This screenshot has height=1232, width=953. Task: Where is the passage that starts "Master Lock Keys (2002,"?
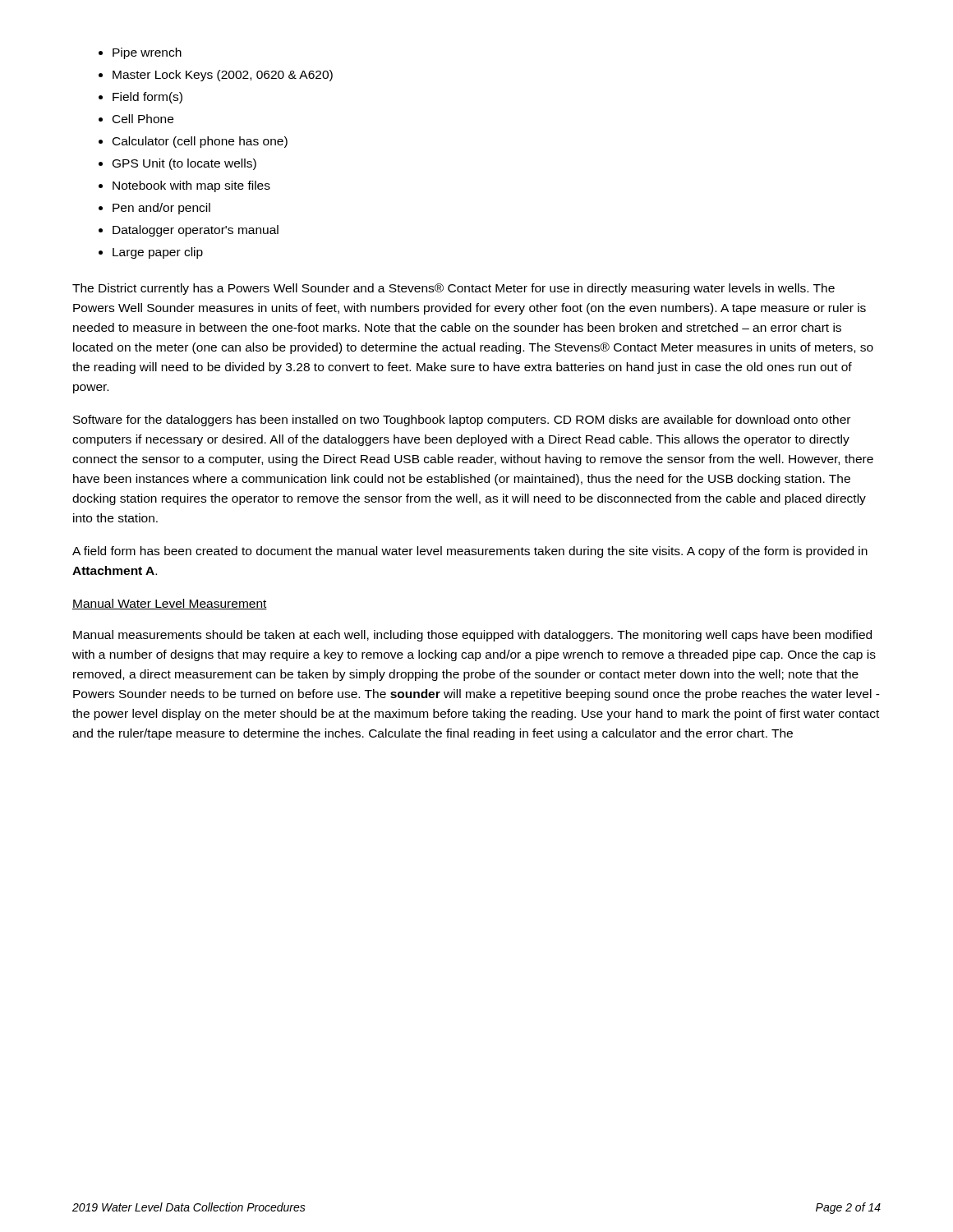(222, 74)
